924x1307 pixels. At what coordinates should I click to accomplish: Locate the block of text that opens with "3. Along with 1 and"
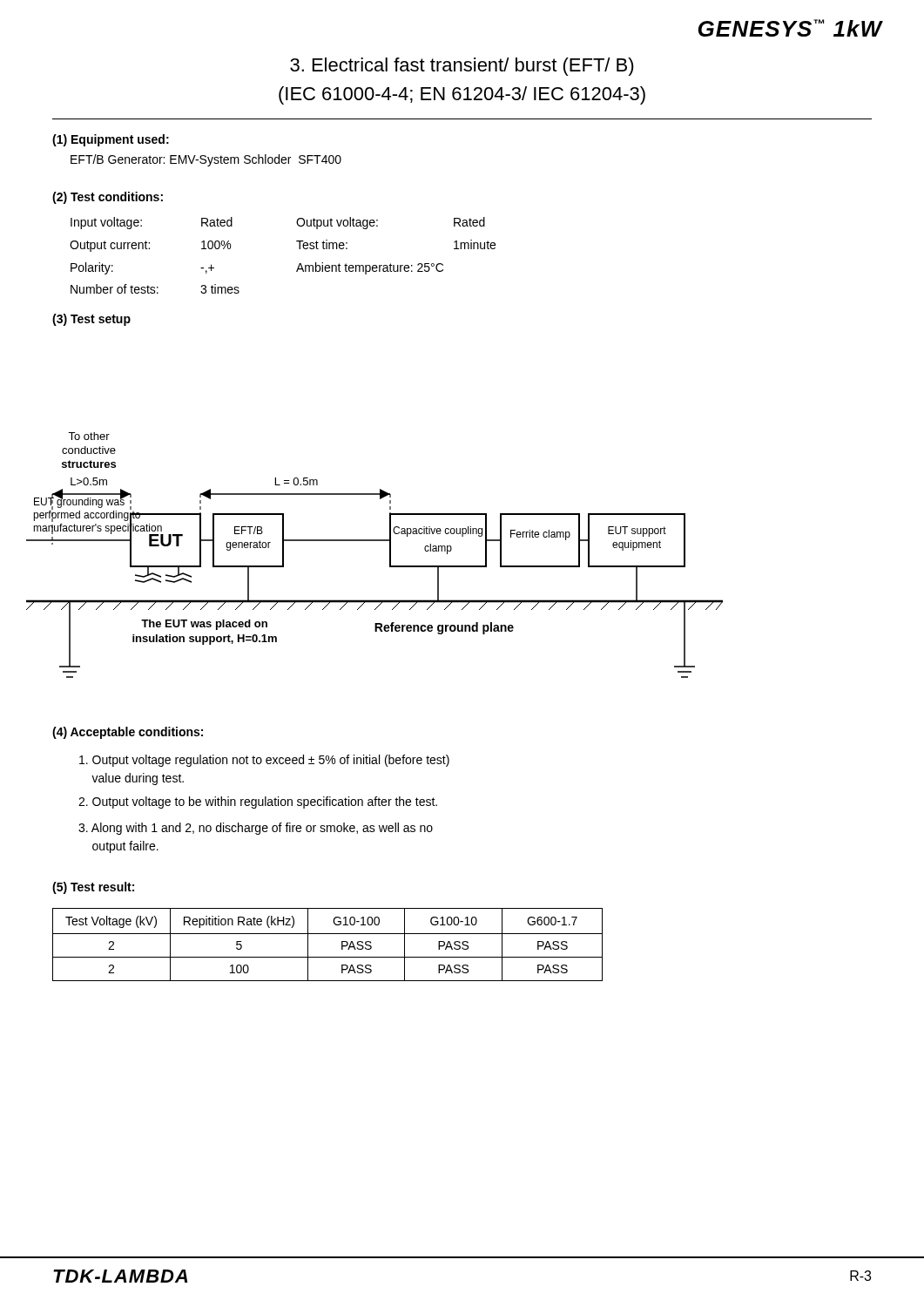pyautogui.click(x=256, y=837)
